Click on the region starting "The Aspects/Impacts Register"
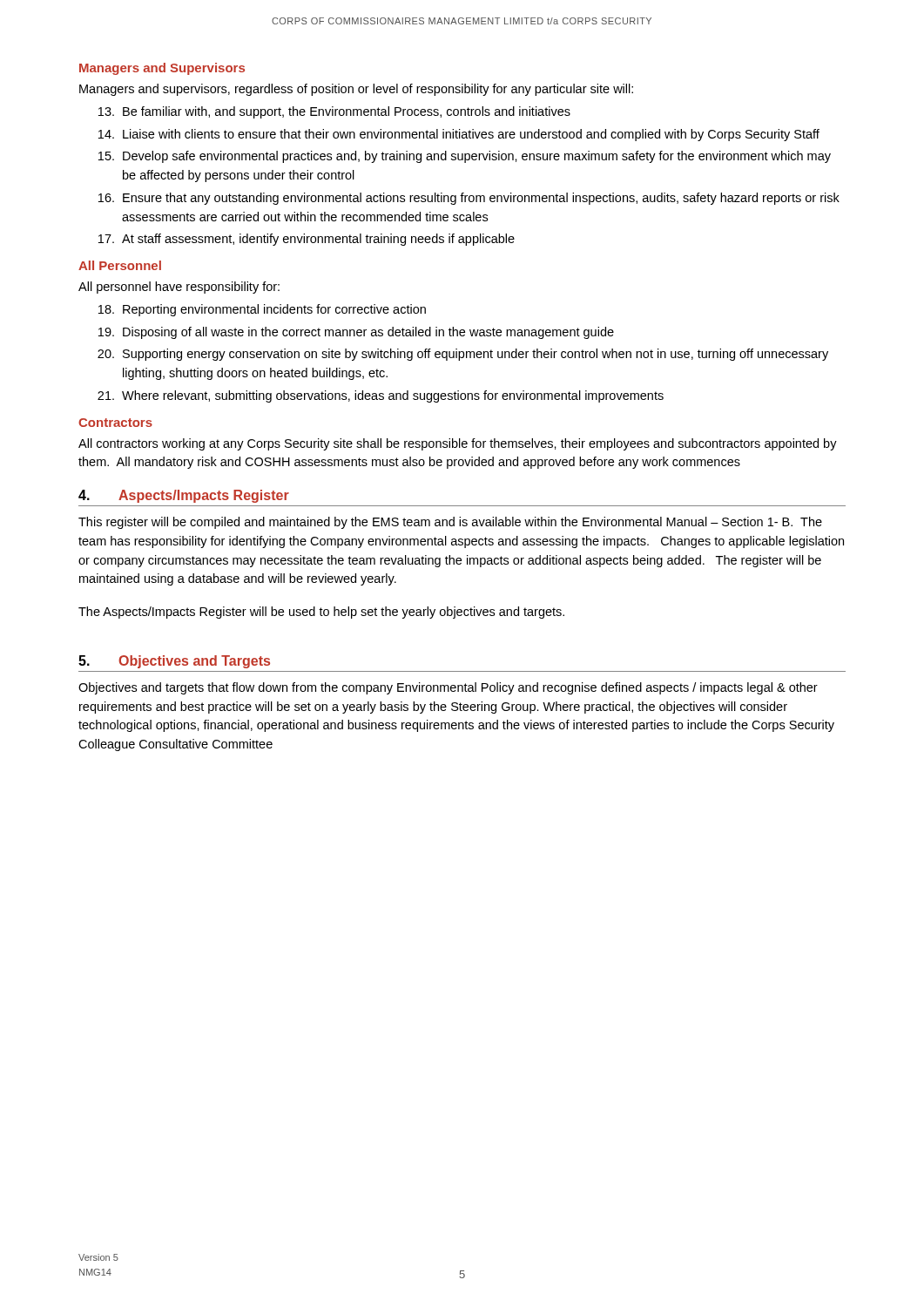 click(x=322, y=612)
